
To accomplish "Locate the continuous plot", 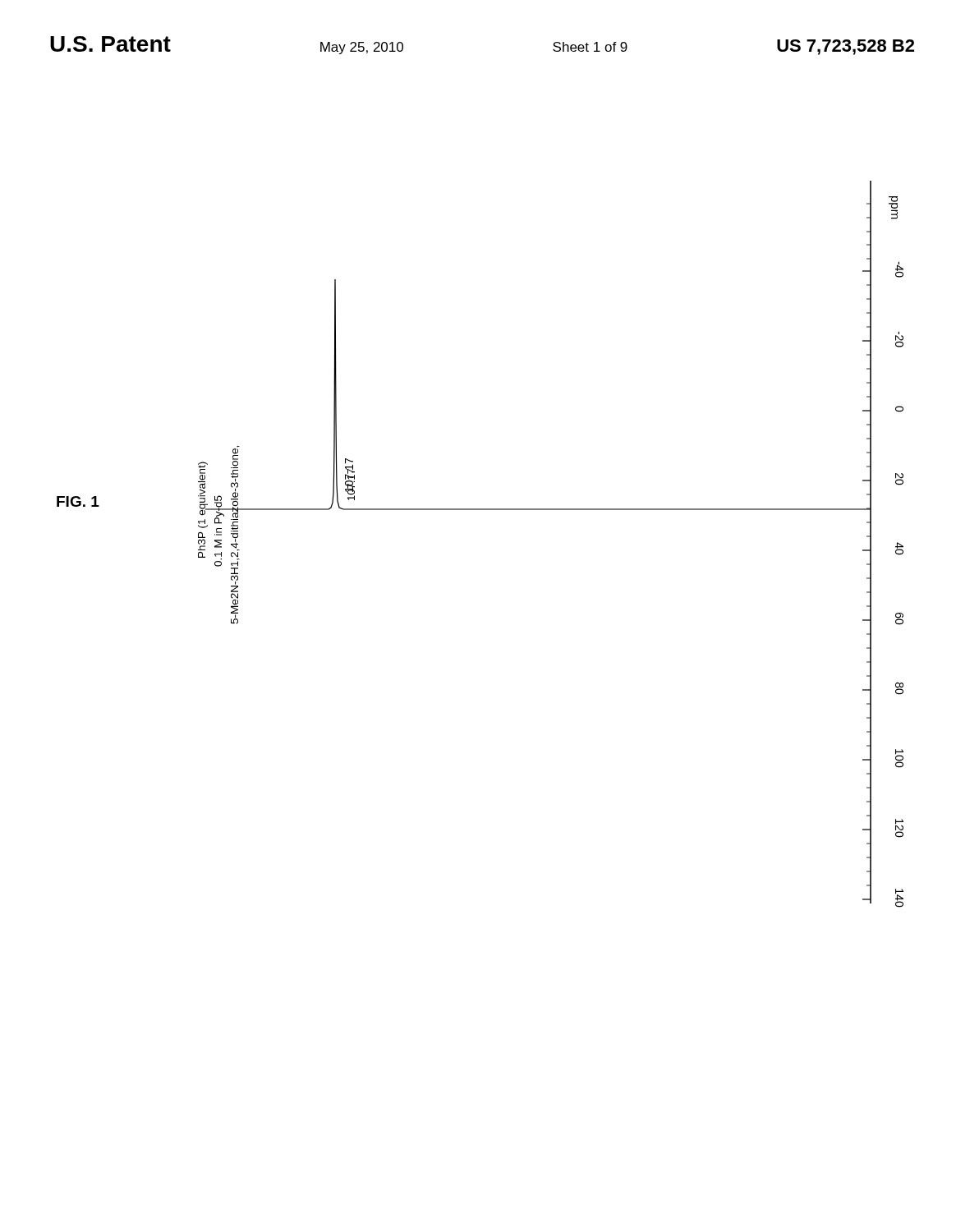I will 489,624.
